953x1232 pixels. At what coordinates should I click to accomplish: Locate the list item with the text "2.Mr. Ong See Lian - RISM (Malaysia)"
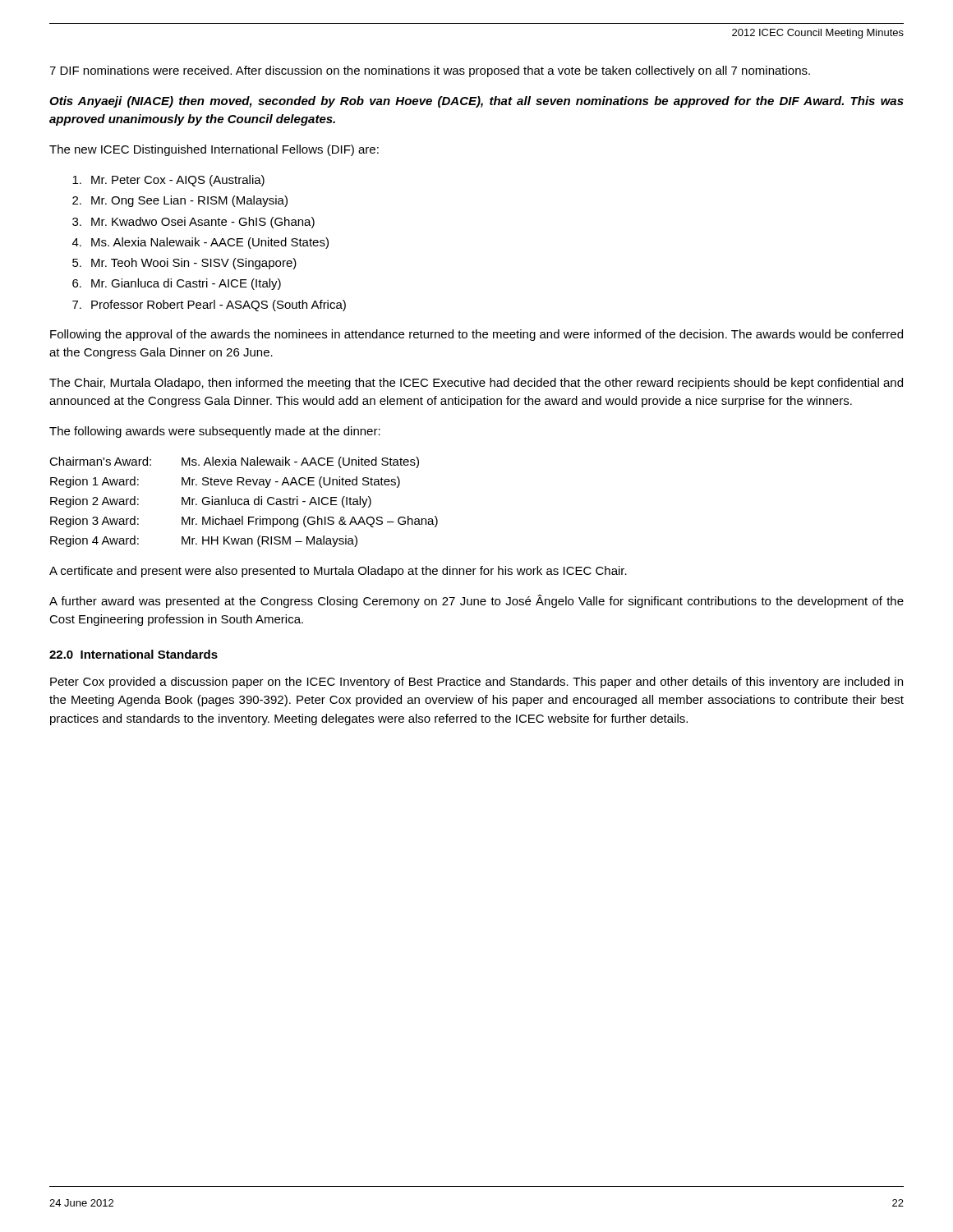pos(169,200)
